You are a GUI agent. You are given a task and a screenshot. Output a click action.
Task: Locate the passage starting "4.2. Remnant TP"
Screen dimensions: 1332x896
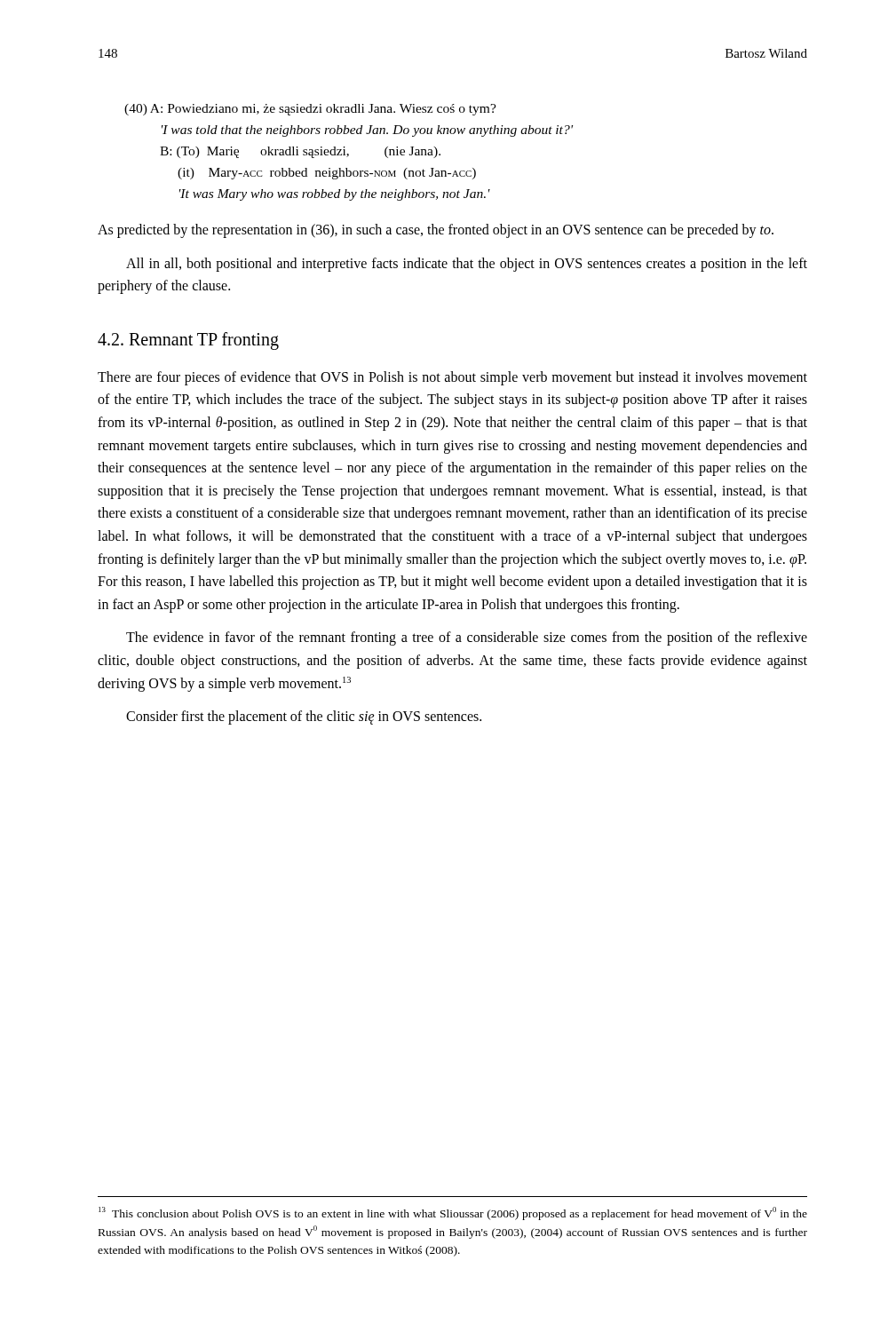188,339
